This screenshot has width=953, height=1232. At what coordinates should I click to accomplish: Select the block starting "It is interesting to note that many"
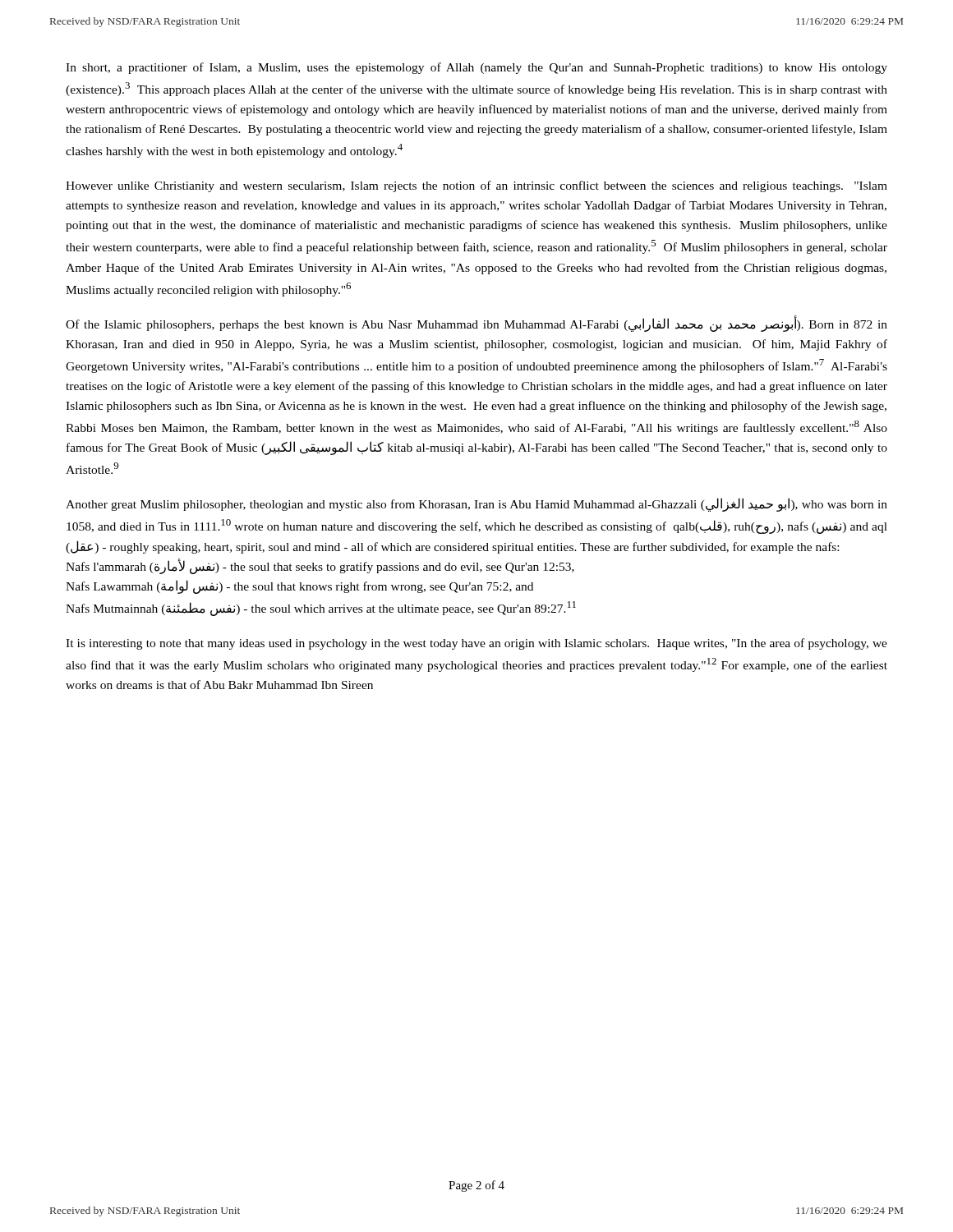(476, 664)
